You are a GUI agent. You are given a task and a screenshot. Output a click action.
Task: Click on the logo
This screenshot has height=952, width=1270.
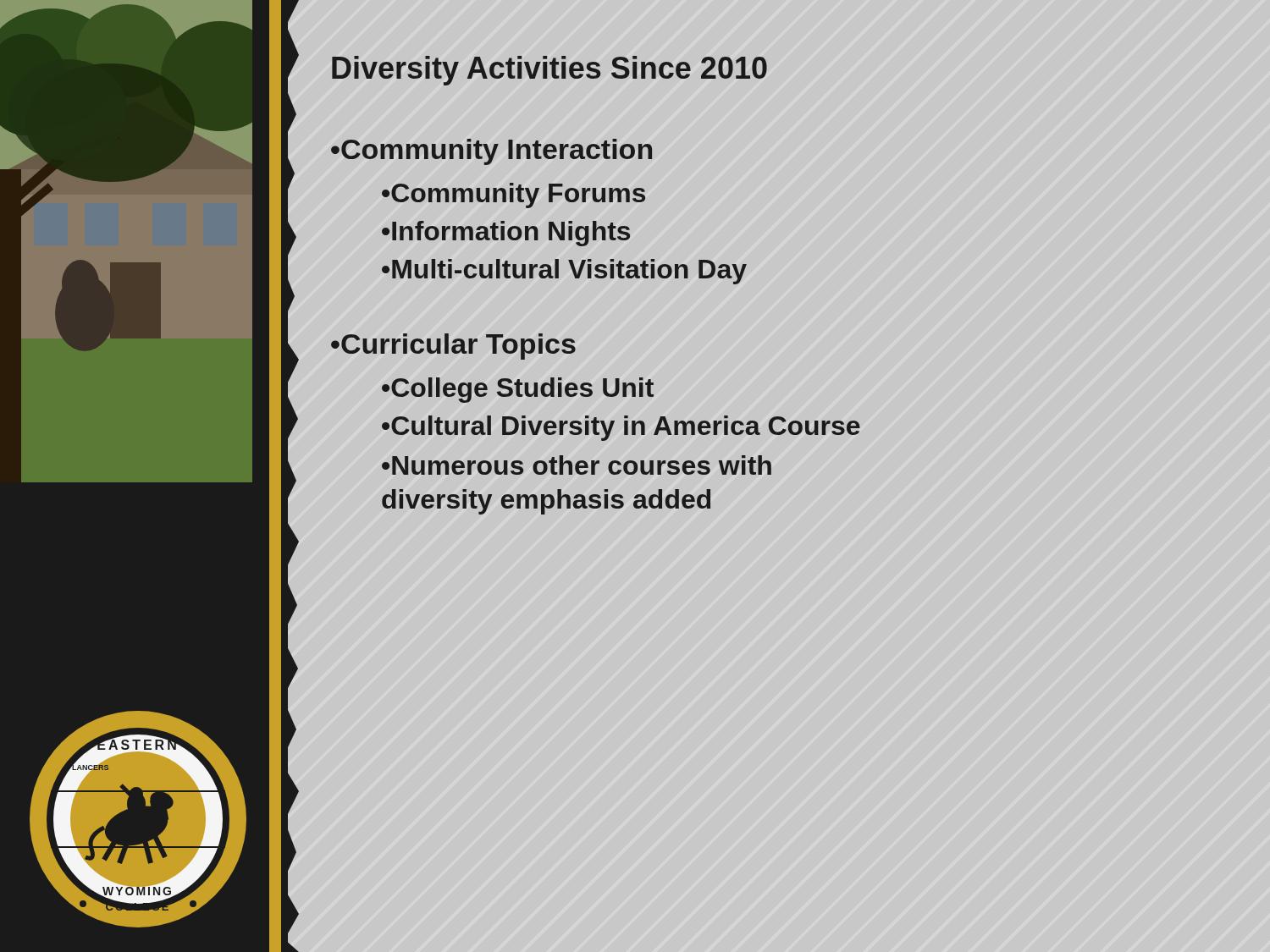pos(138,819)
